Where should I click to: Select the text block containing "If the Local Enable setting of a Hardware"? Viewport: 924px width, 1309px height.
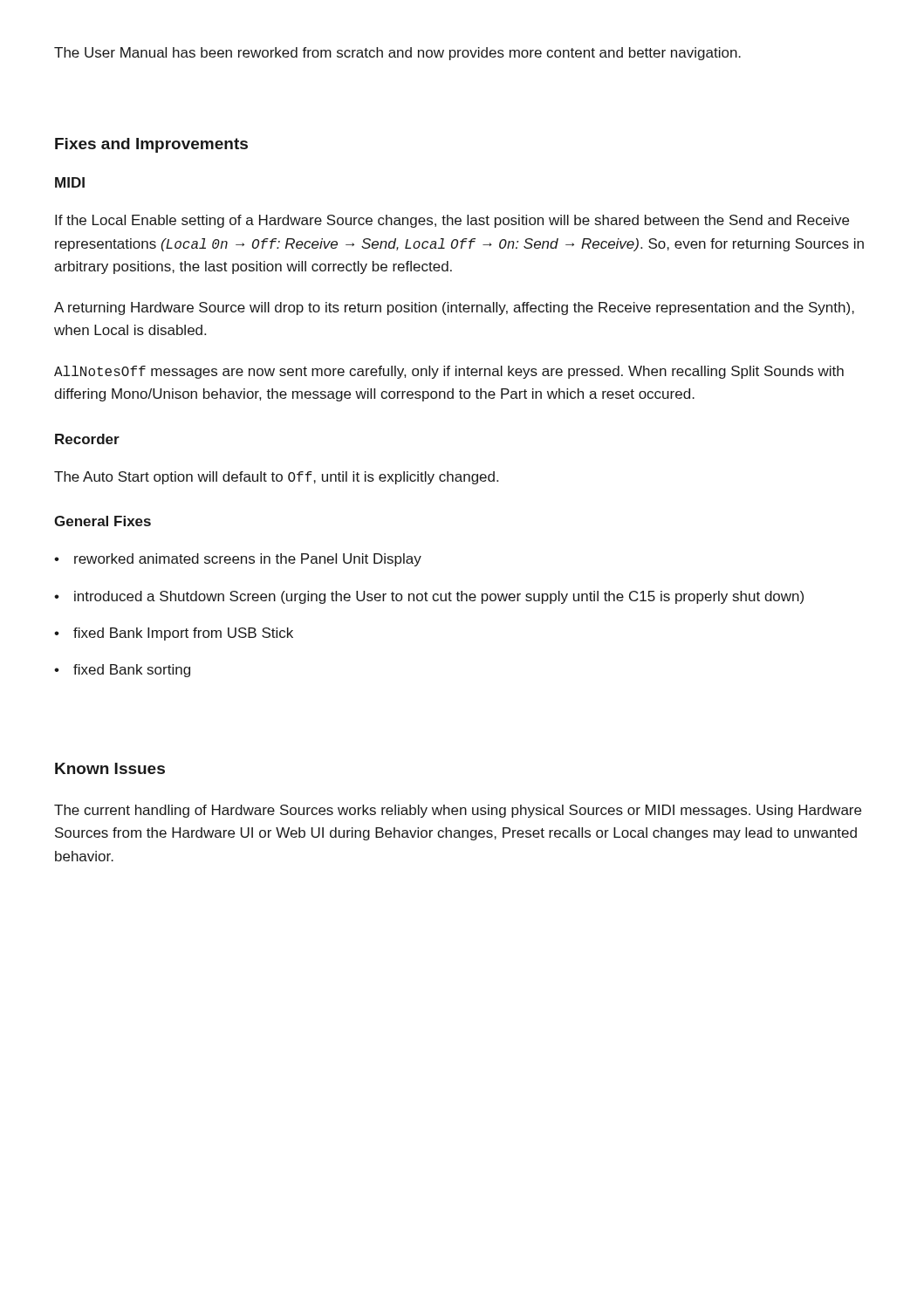tap(459, 244)
